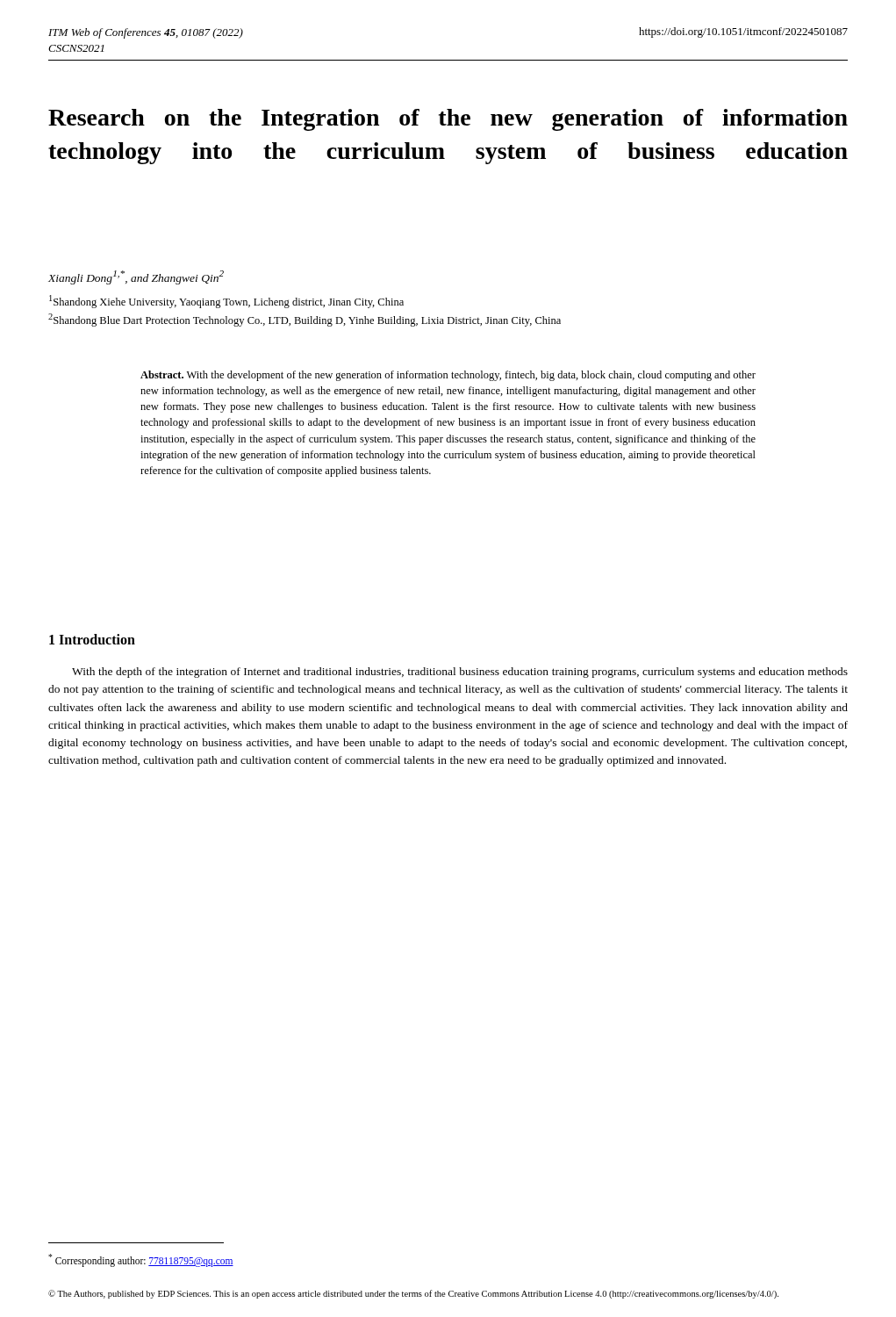Click on the section header that reads "1 Introduction"
Viewport: 896px width, 1317px height.
coord(92,640)
